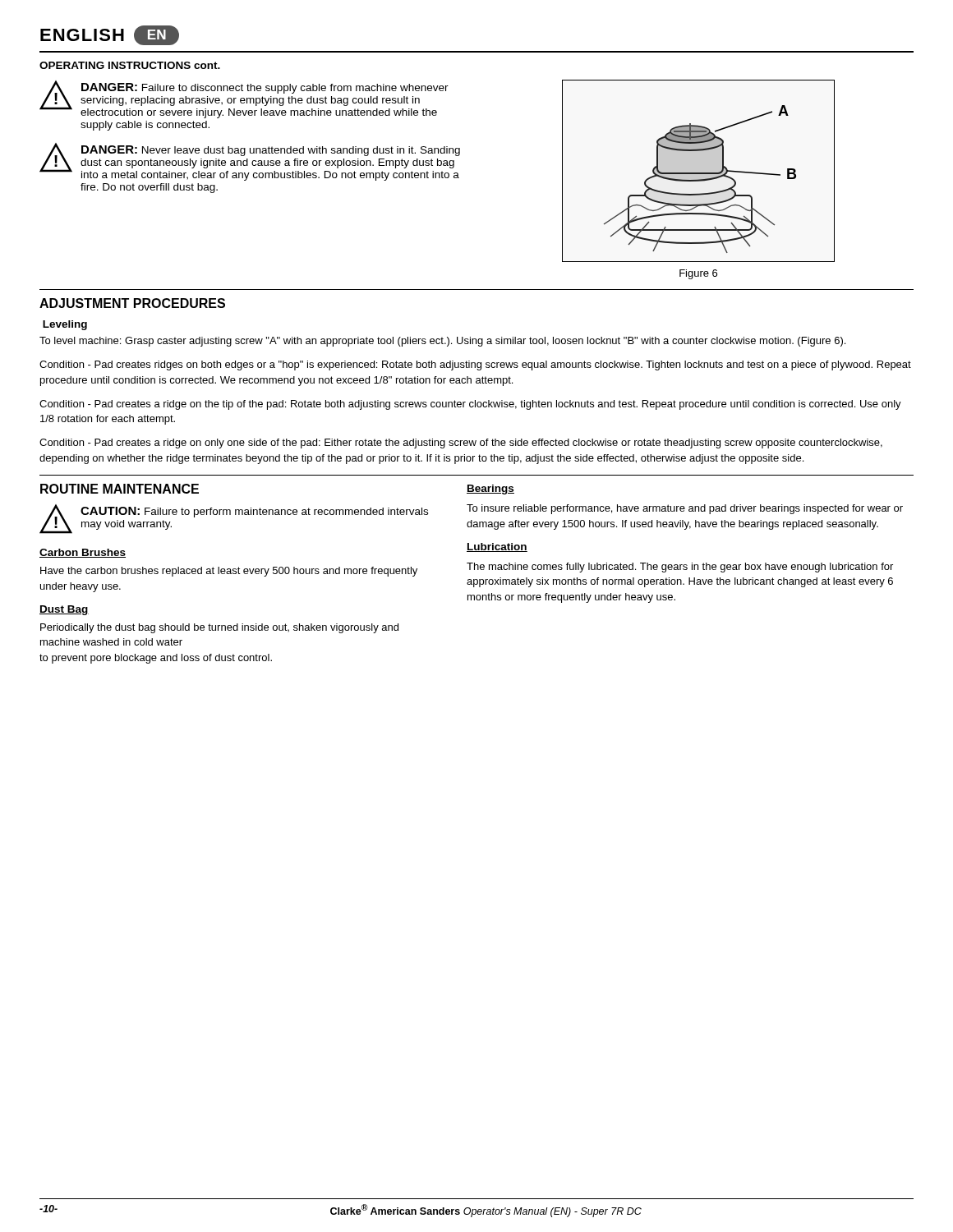
Task: Select the region starting "Have the carbon brushes replaced"
Action: pyautogui.click(x=229, y=578)
